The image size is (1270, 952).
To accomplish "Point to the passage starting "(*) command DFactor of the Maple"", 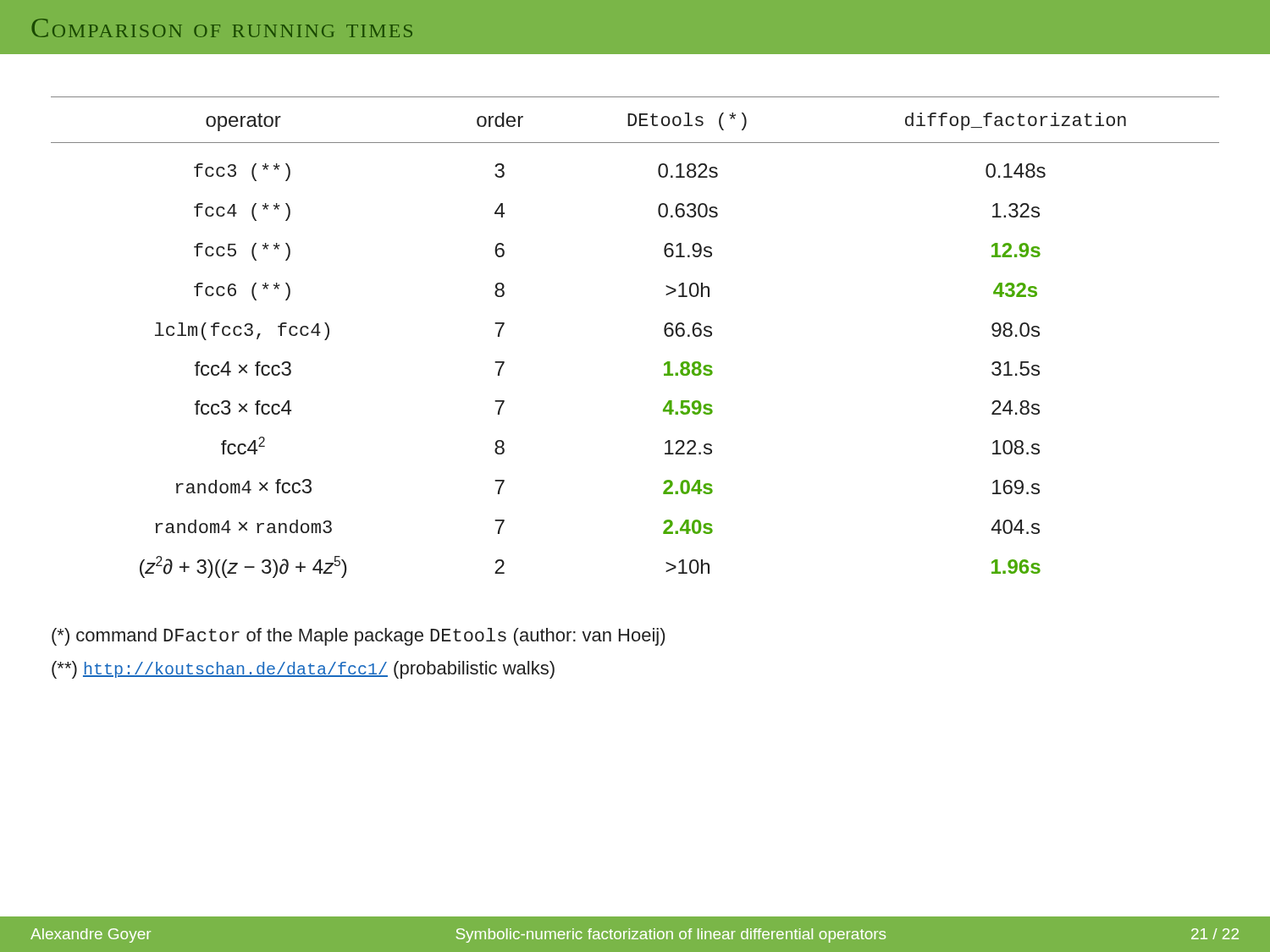I will (x=358, y=652).
